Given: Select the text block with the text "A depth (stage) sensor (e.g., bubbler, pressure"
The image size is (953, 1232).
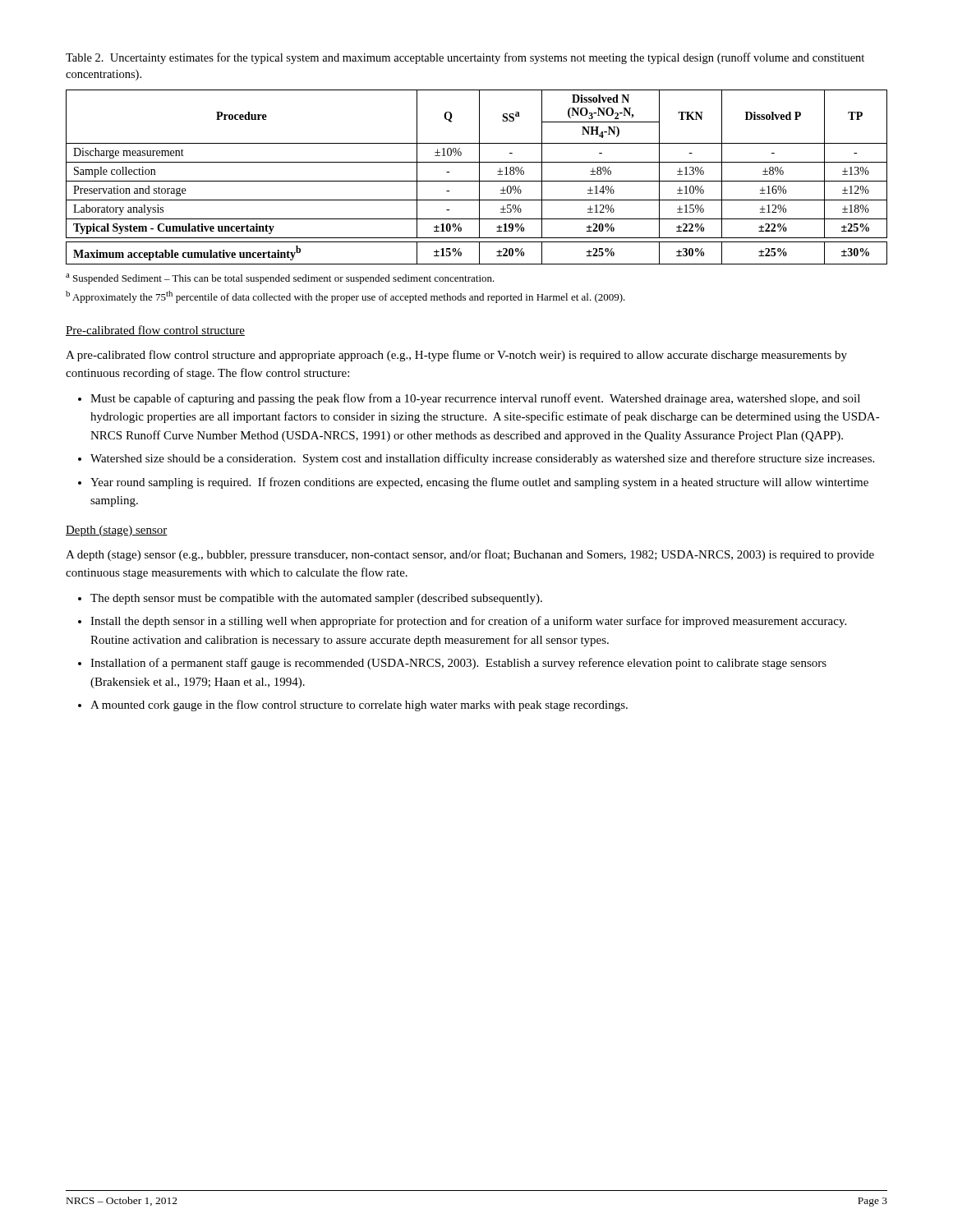Looking at the screenshot, I should 470,563.
